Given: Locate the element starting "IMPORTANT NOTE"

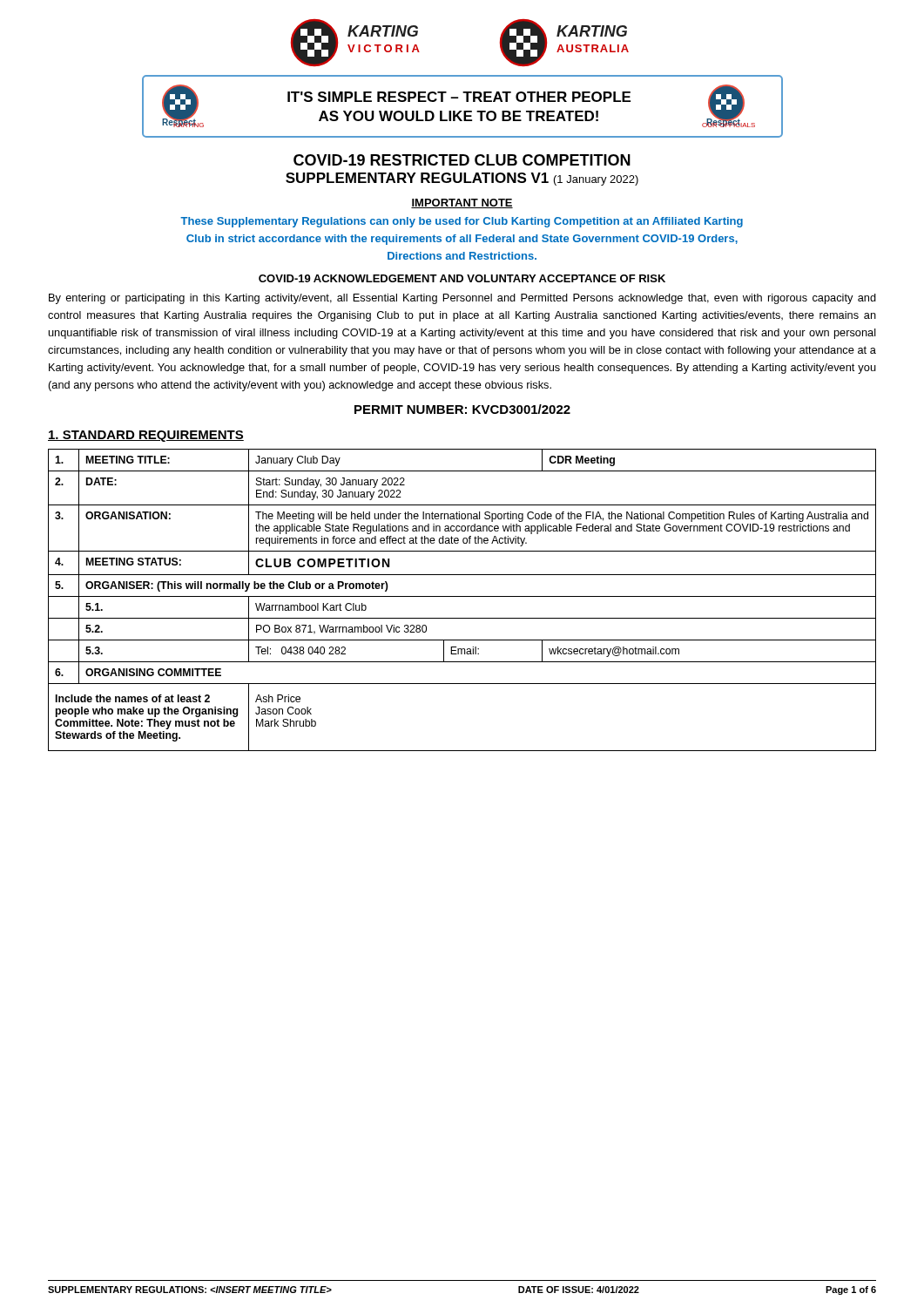Looking at the screenshot, I should tap(462, 203).
